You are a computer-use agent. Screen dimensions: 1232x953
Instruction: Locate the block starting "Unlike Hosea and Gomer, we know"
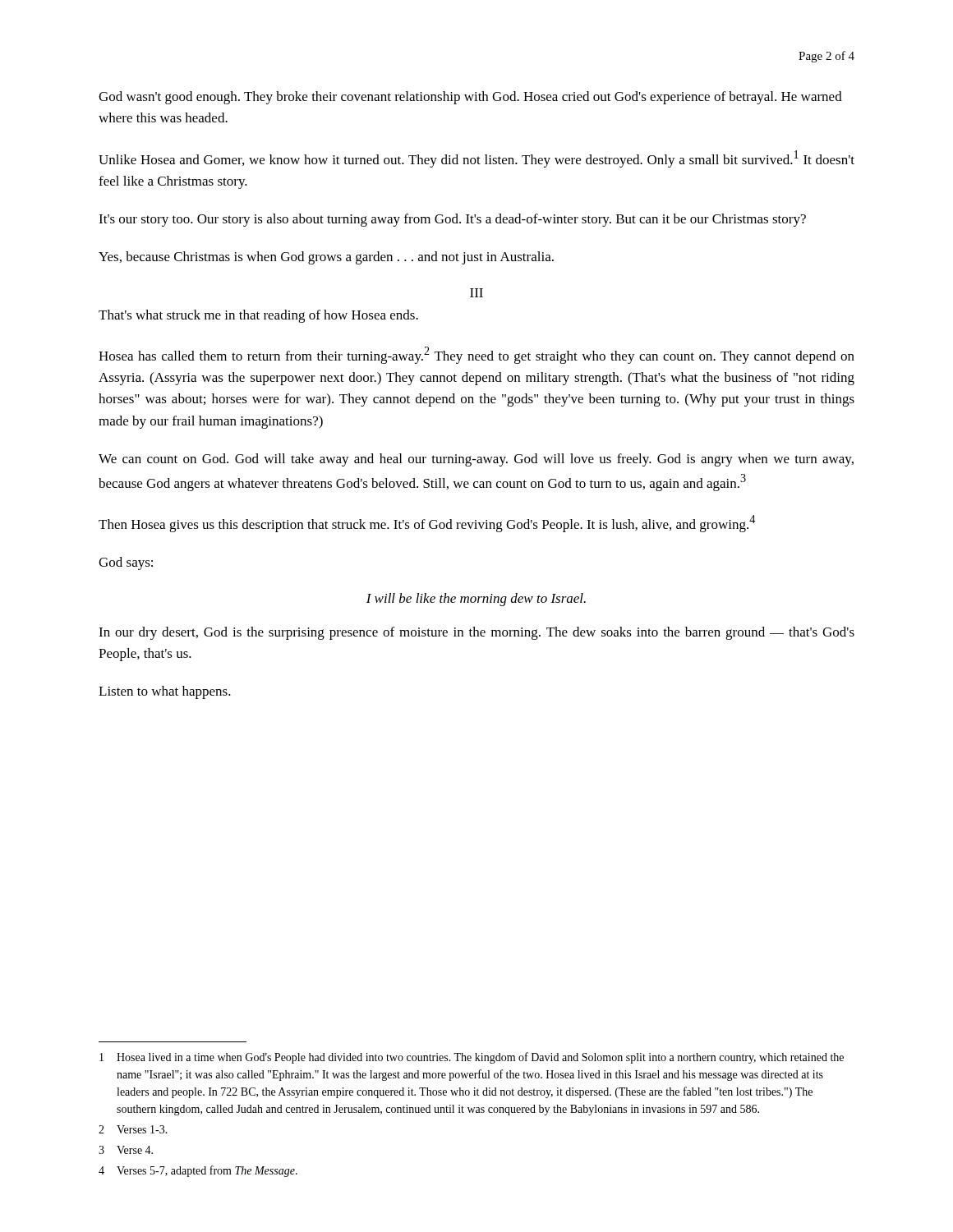pos(476,168)
